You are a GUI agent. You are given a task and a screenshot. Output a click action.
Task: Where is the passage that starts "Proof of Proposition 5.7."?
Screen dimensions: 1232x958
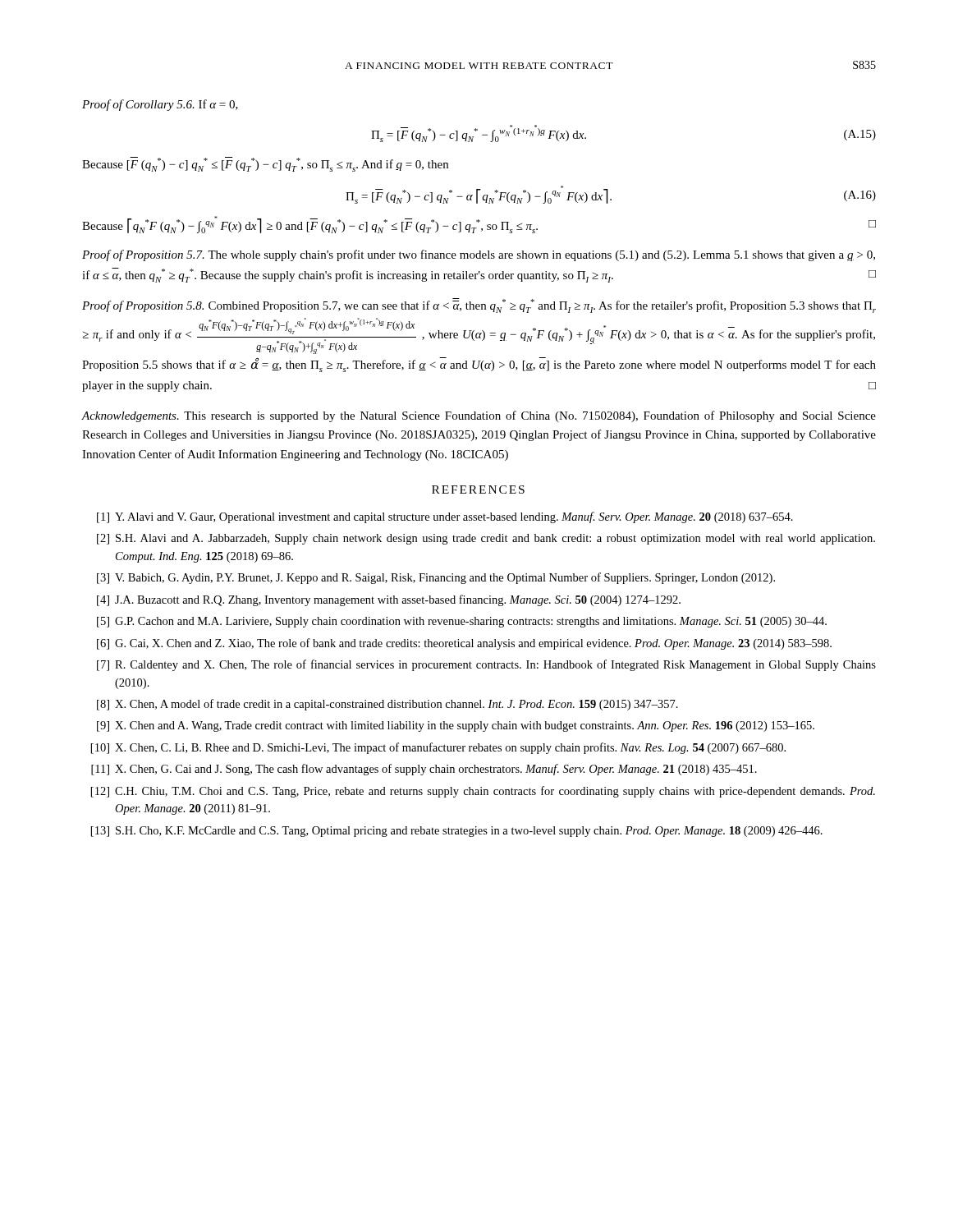pyautogui.click(x=479, y=266)
